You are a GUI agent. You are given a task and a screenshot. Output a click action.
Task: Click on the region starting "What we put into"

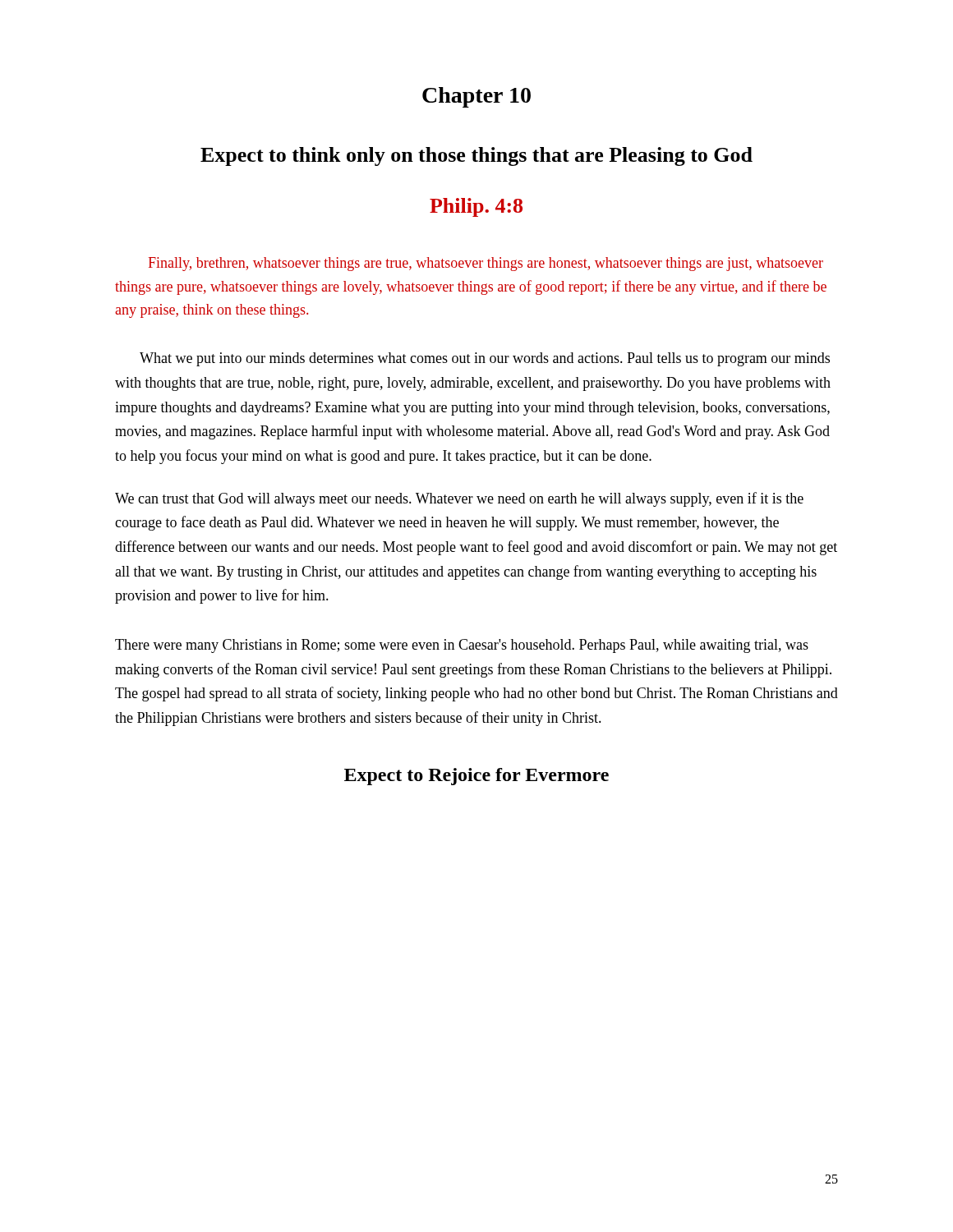tap(473, 407)
